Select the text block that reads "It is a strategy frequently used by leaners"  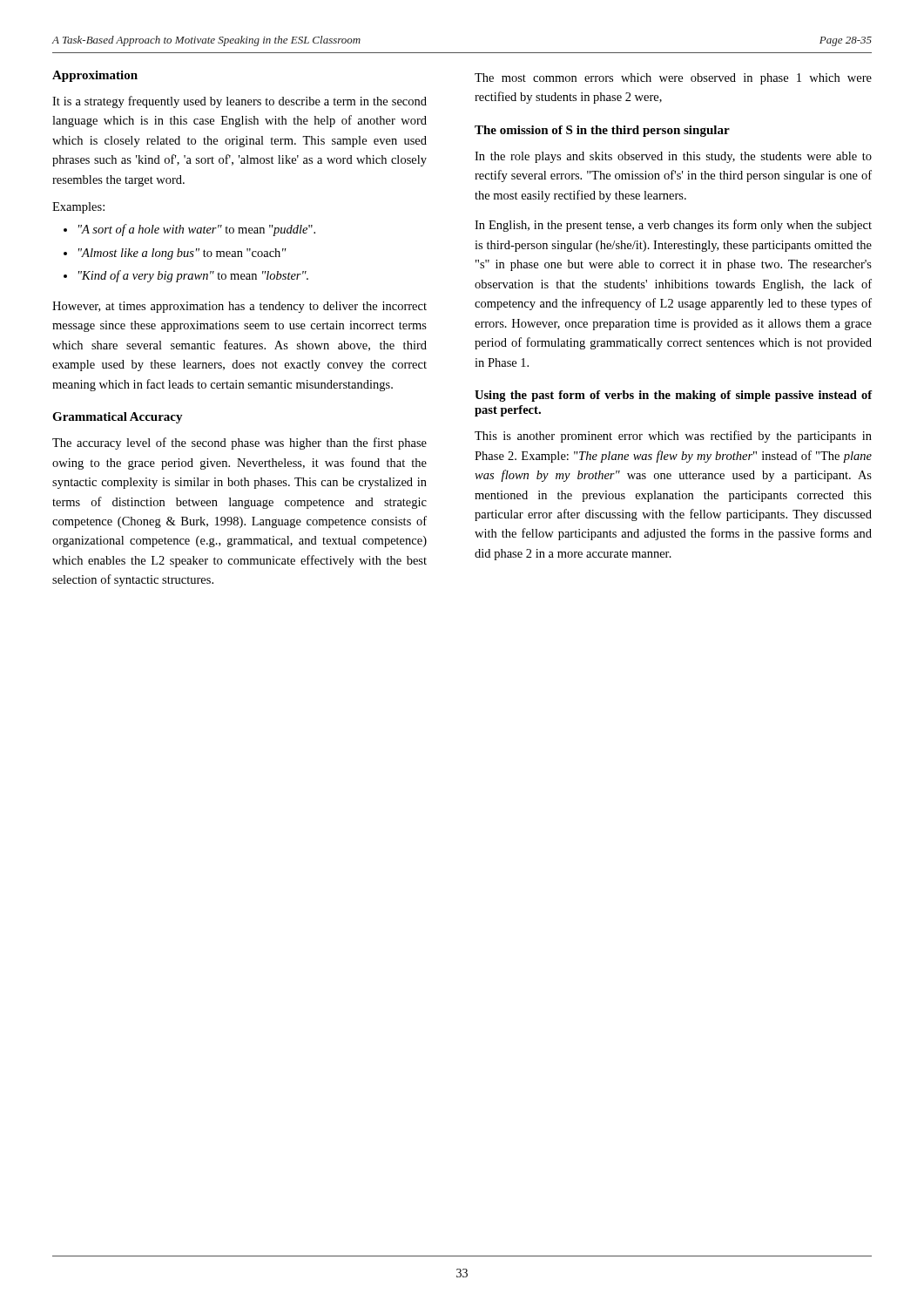[240, 140]
